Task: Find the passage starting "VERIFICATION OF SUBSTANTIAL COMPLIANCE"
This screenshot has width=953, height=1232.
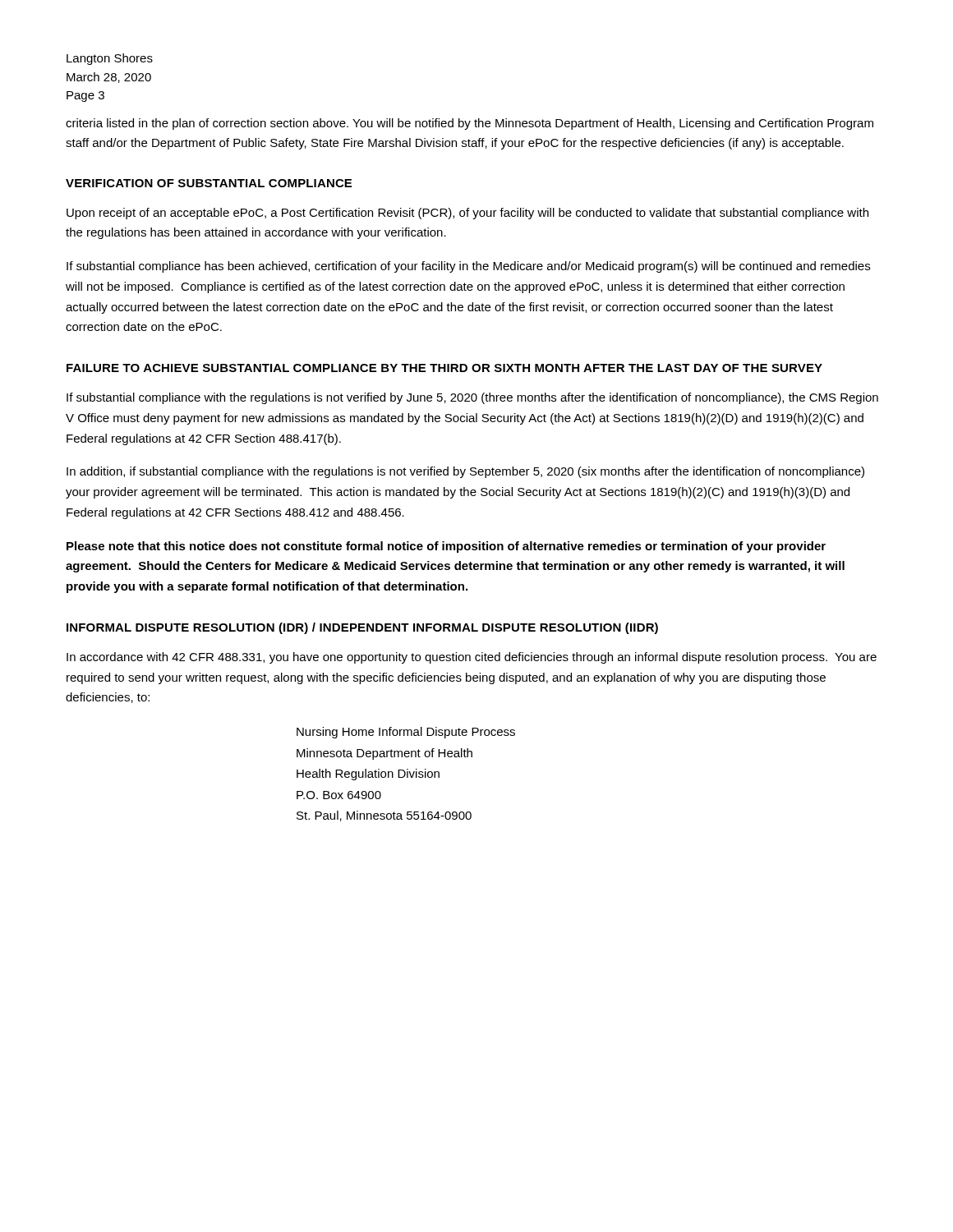Action: (x=209, y=182)
